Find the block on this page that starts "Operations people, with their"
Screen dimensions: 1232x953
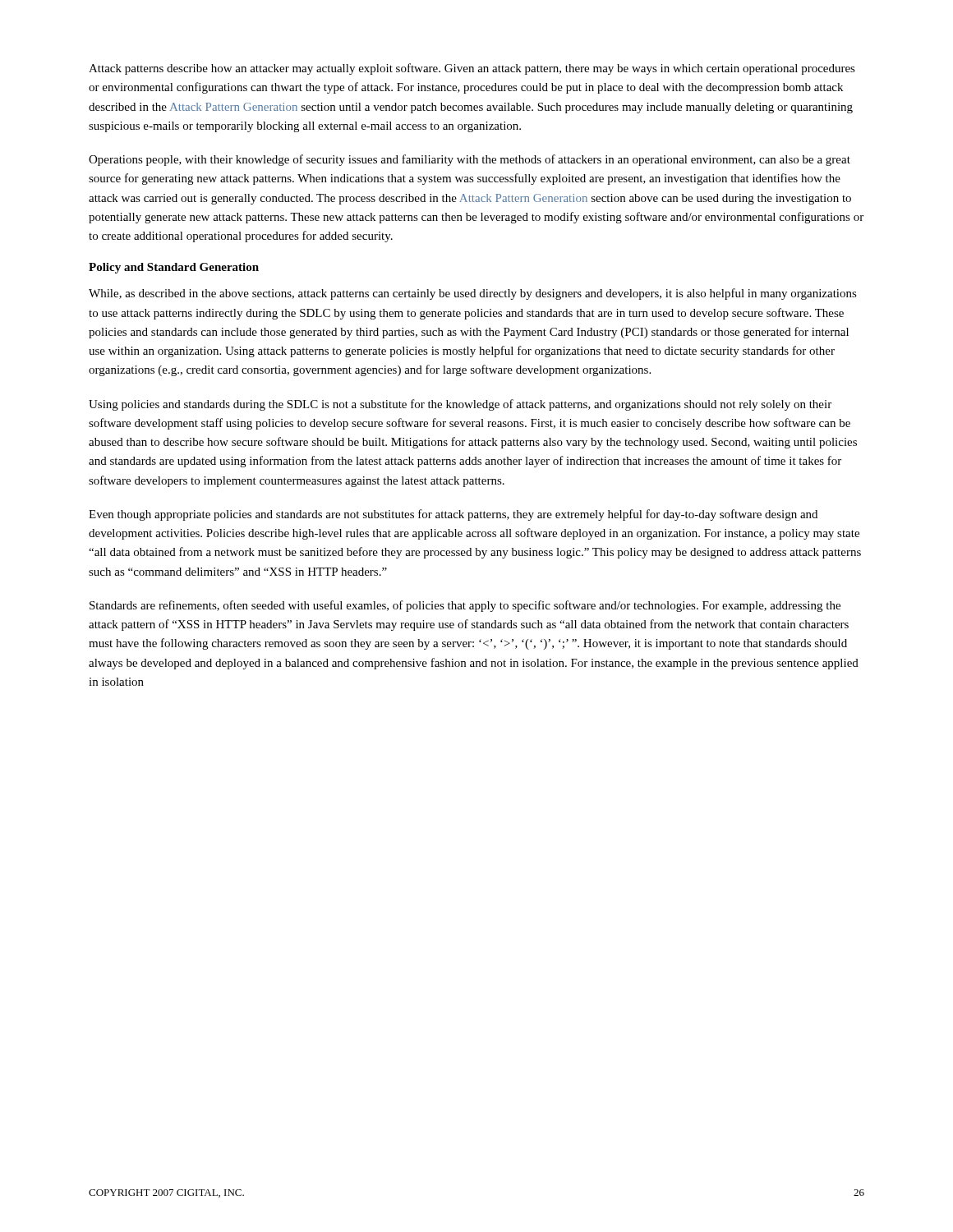coord(476,198)
